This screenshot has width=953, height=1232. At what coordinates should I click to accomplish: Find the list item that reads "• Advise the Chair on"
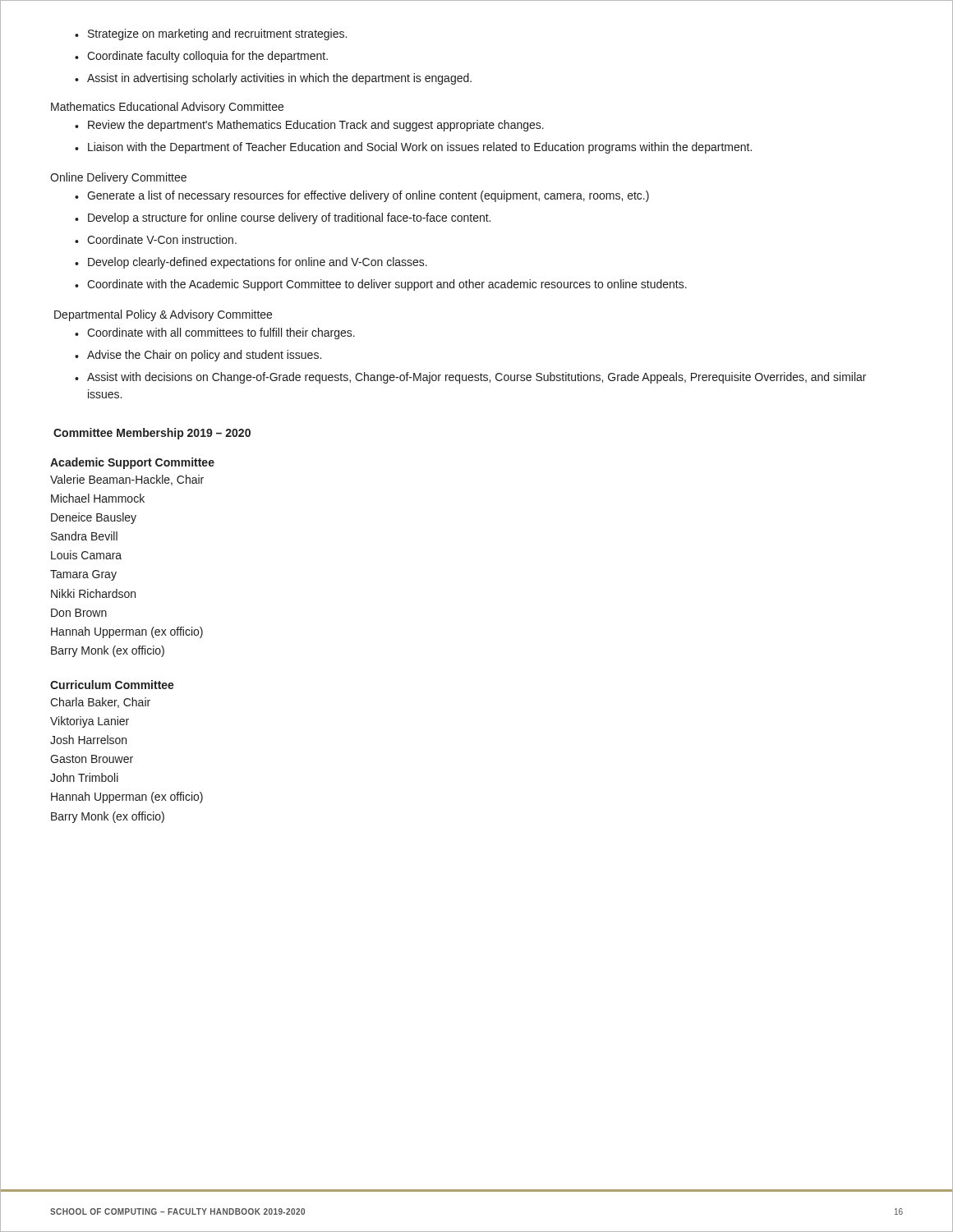[x=199, y=356]
